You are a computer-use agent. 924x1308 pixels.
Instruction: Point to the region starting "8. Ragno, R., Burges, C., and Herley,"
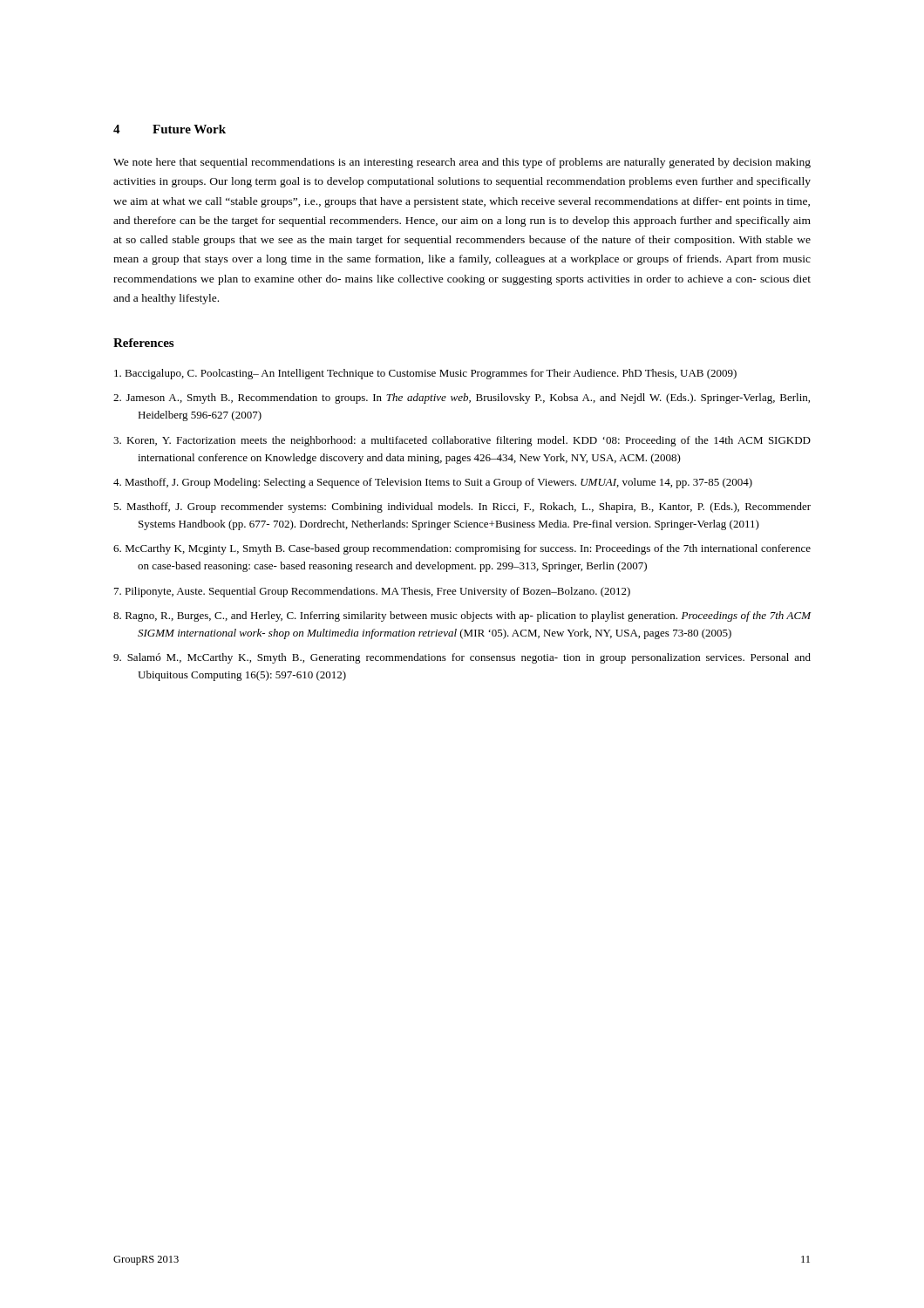point(462,624)
